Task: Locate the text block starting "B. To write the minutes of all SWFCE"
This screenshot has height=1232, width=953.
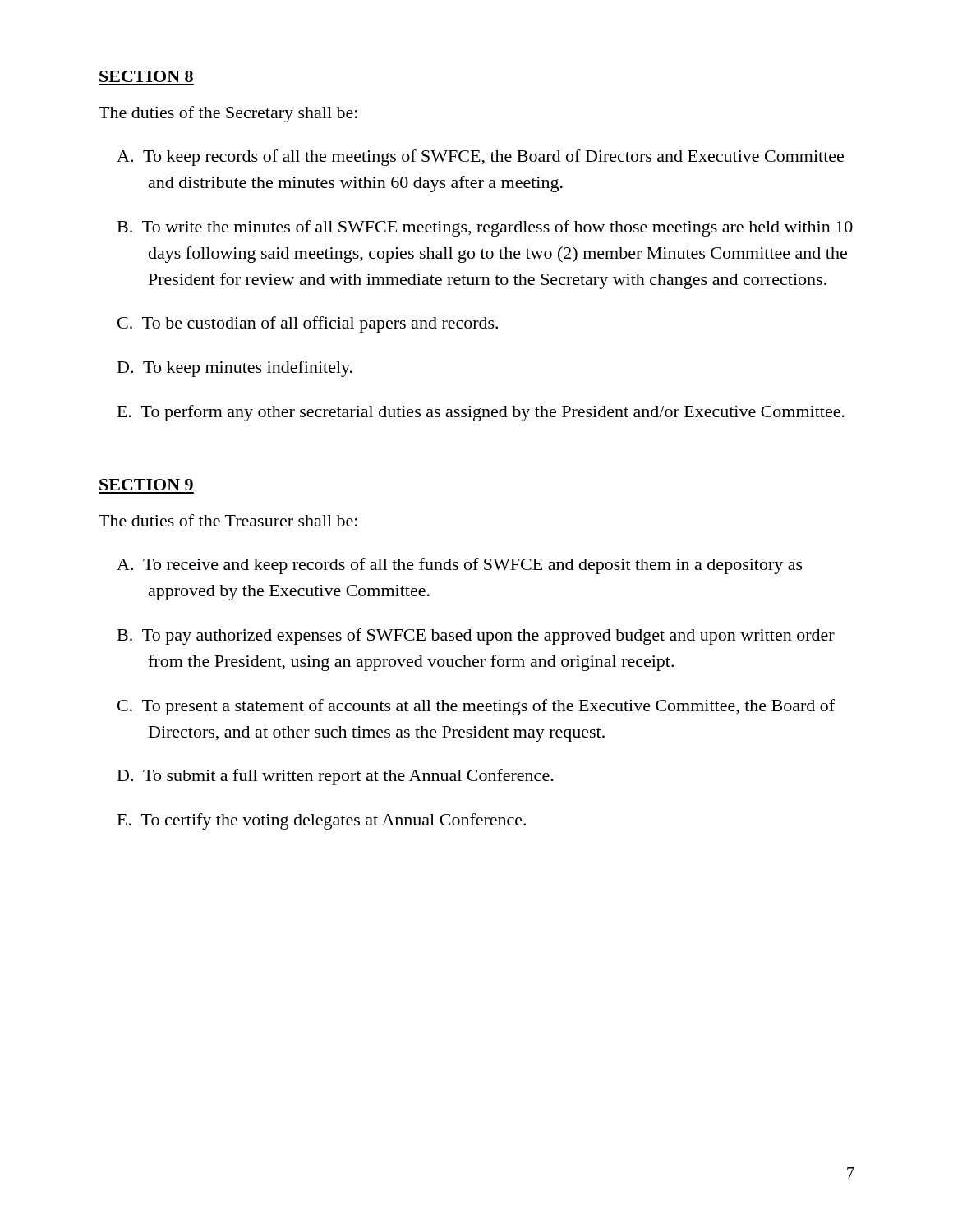Action: pos(485,252)
